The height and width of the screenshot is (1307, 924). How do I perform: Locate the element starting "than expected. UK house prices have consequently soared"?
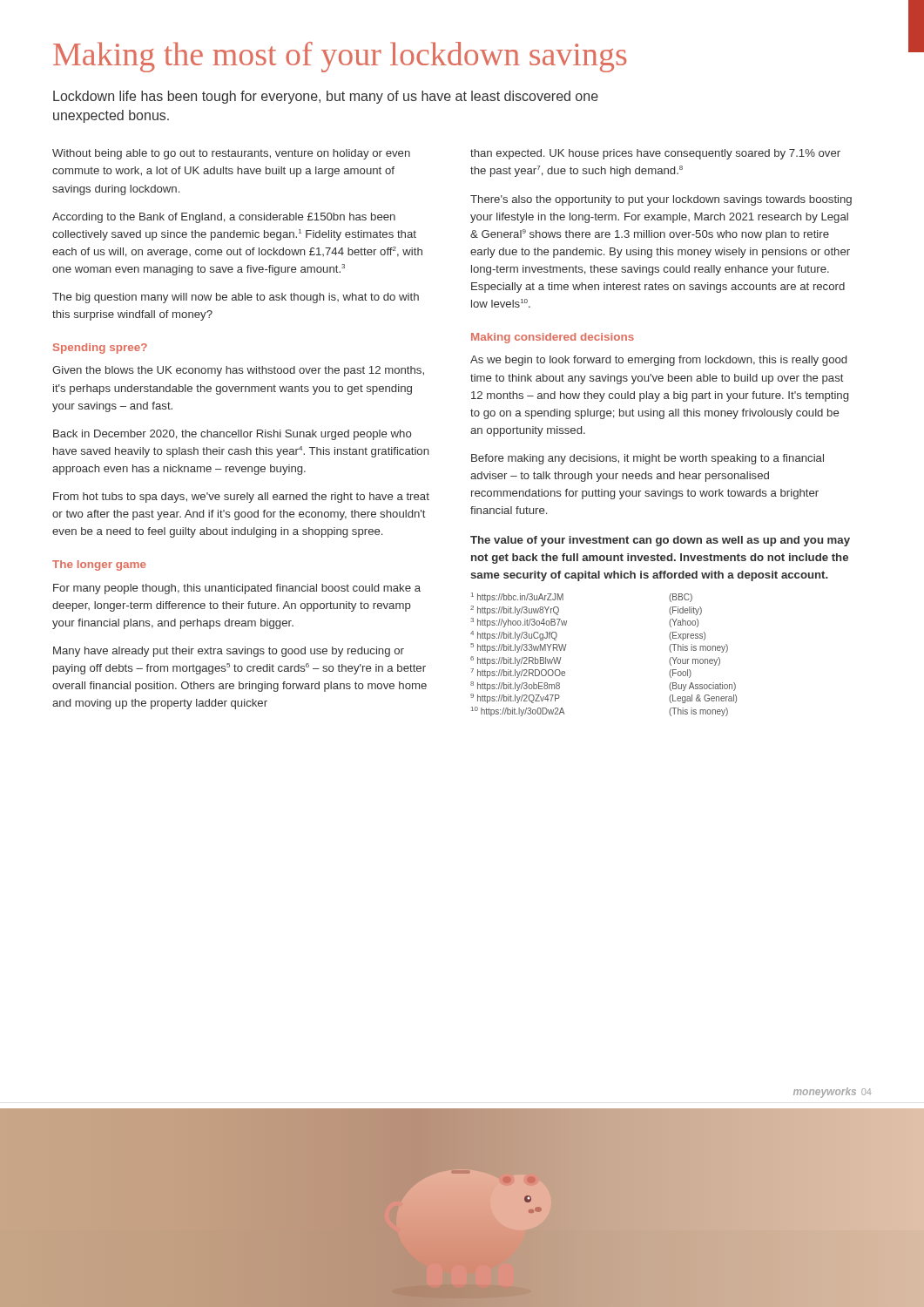662,162
